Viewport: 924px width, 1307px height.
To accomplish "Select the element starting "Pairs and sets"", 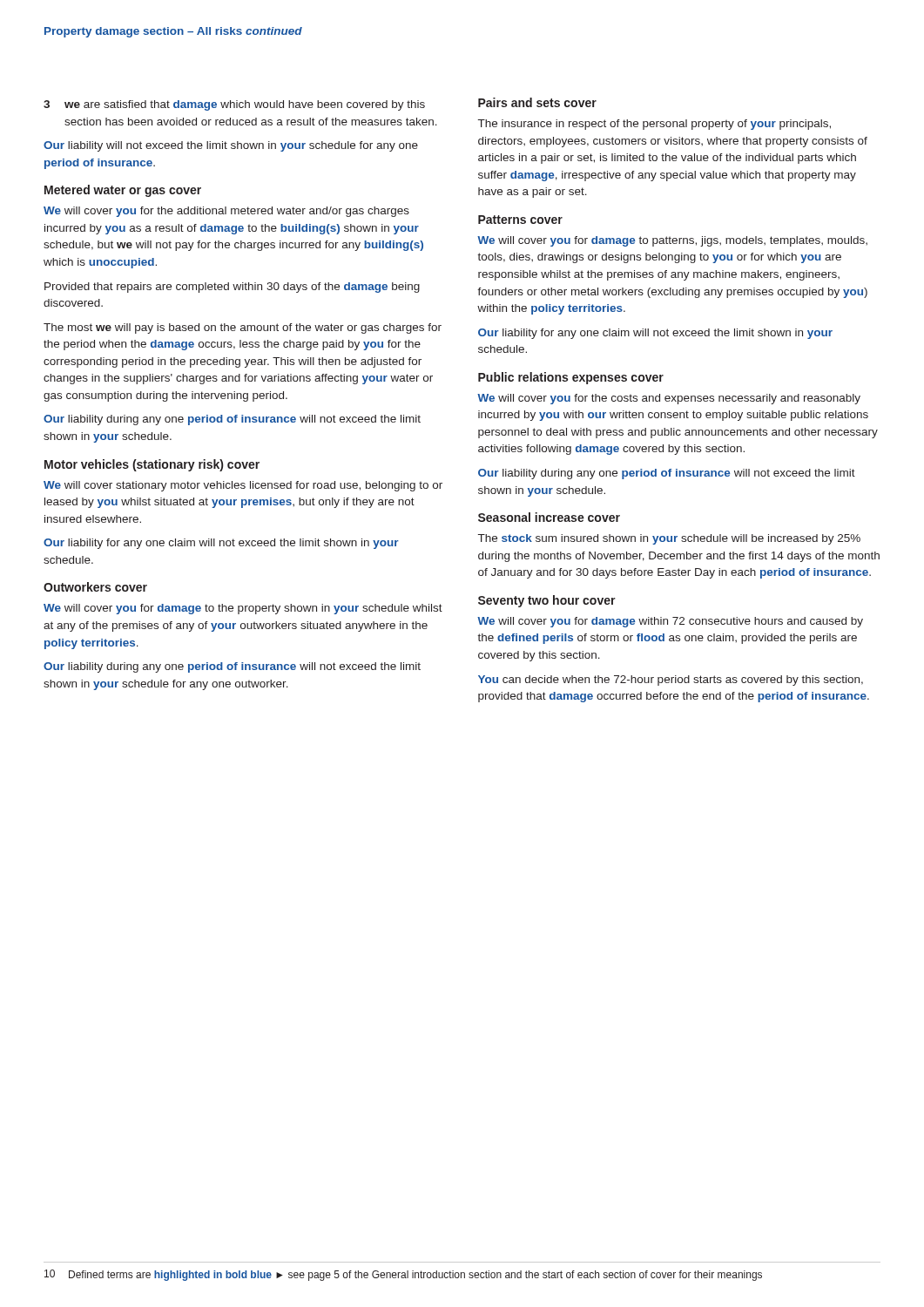I will click(x=537, y=103).
